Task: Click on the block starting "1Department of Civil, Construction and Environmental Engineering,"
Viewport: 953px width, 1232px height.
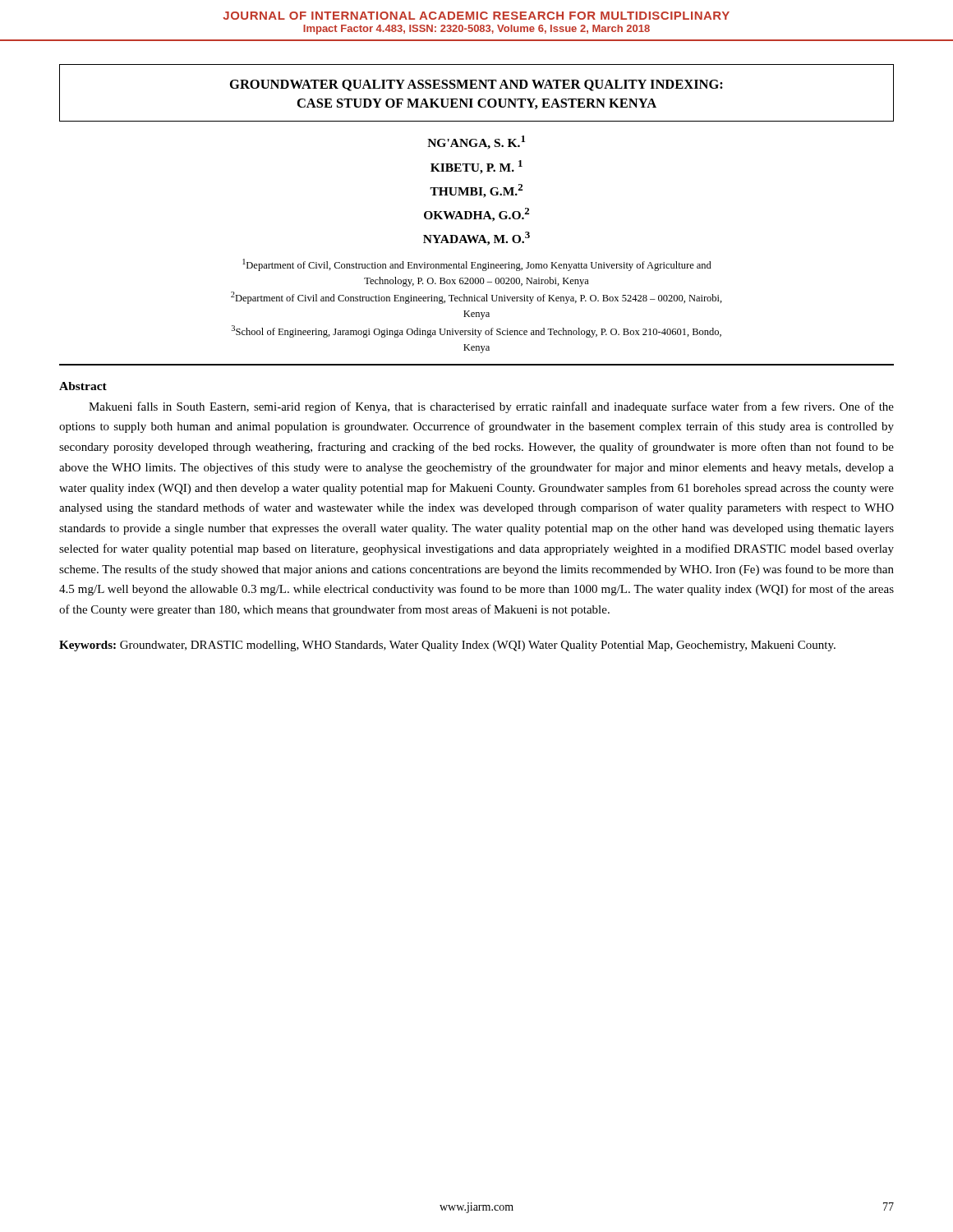Action: point(476,305)
